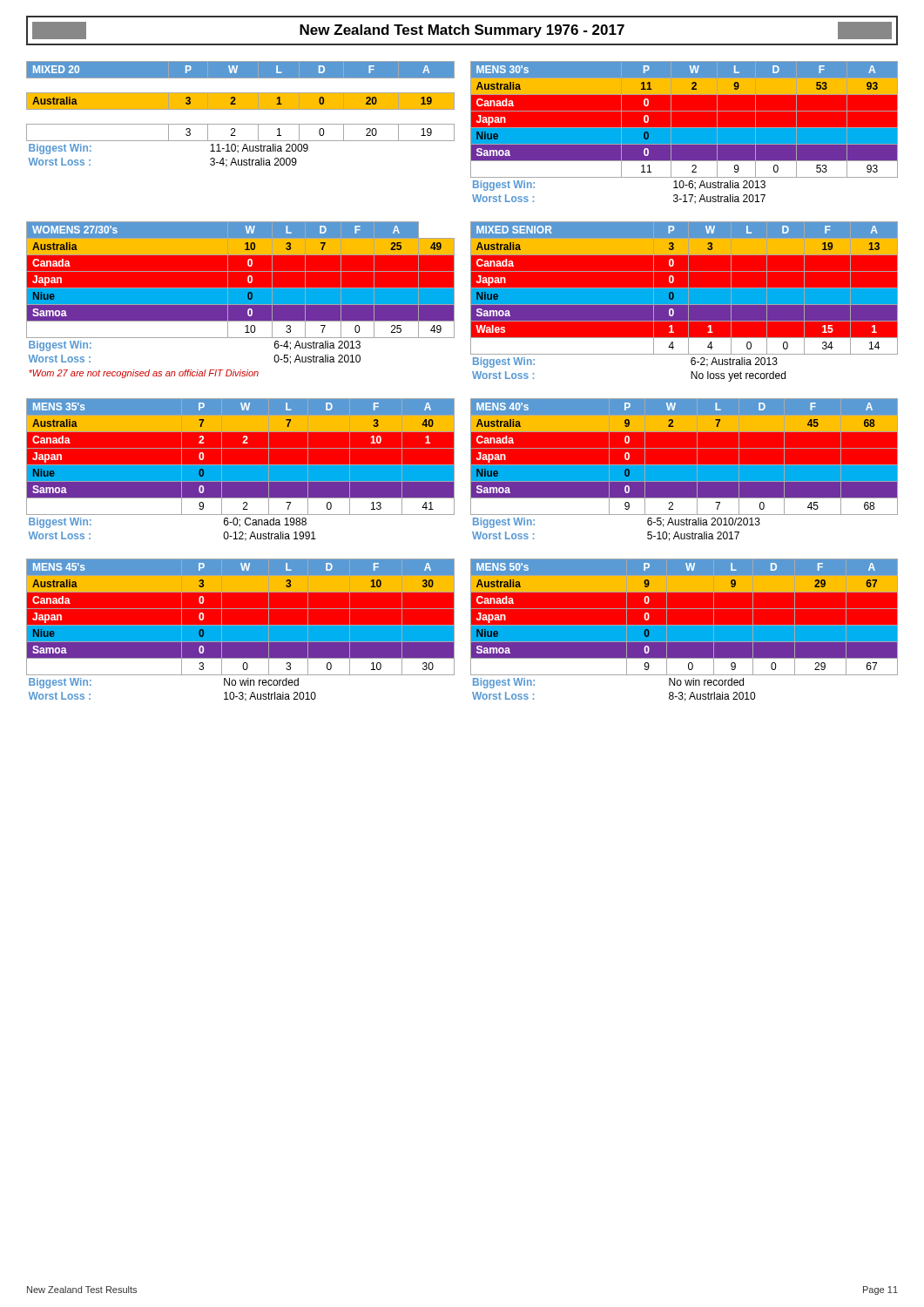Viewport: 924px width, 1307px height.
Task: Point to the block starting "New Zealand Test Match Summary 1976 - 2017"
Action: [462, 31]
